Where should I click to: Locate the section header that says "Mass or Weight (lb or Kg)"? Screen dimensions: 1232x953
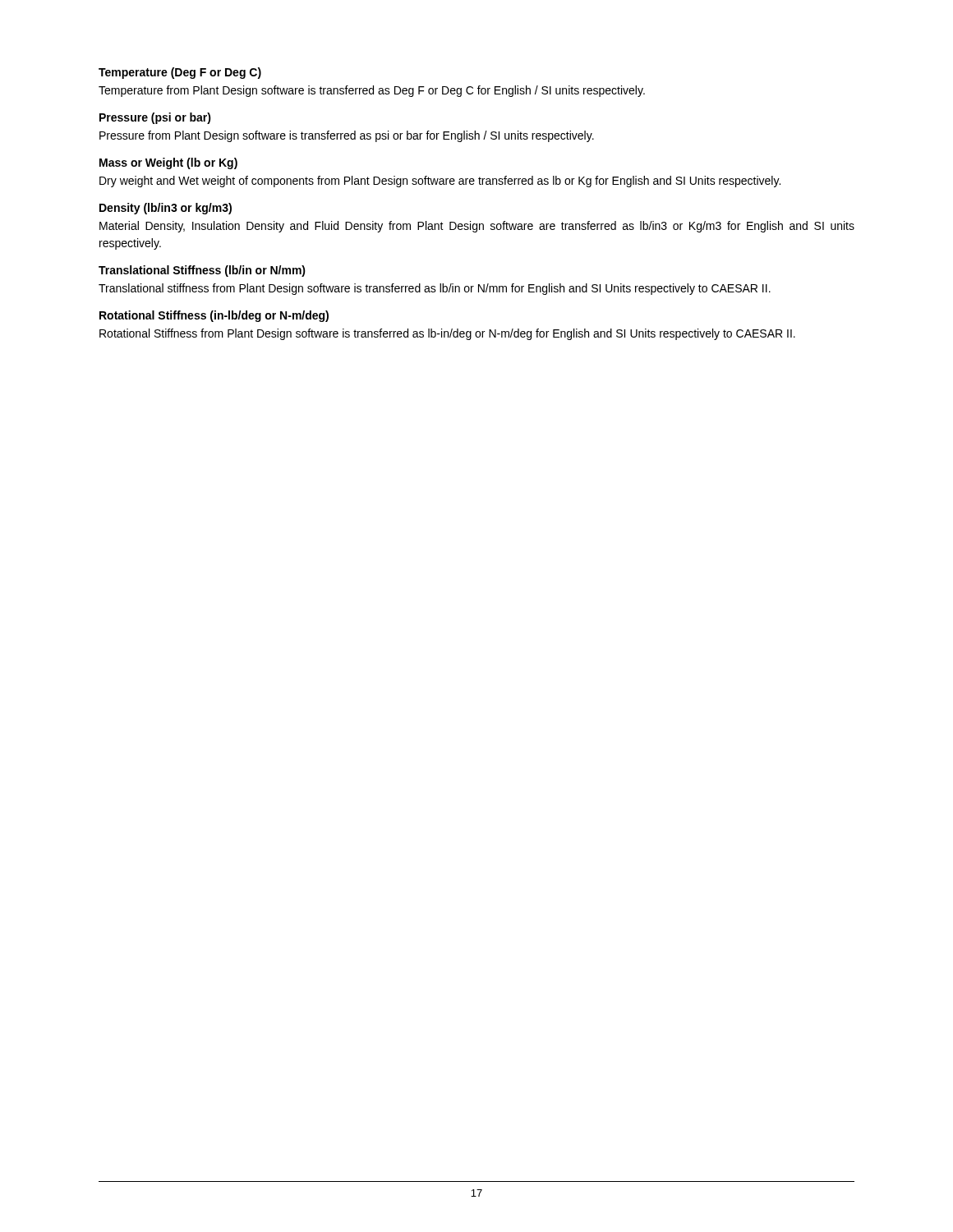[x=168, y=163]
